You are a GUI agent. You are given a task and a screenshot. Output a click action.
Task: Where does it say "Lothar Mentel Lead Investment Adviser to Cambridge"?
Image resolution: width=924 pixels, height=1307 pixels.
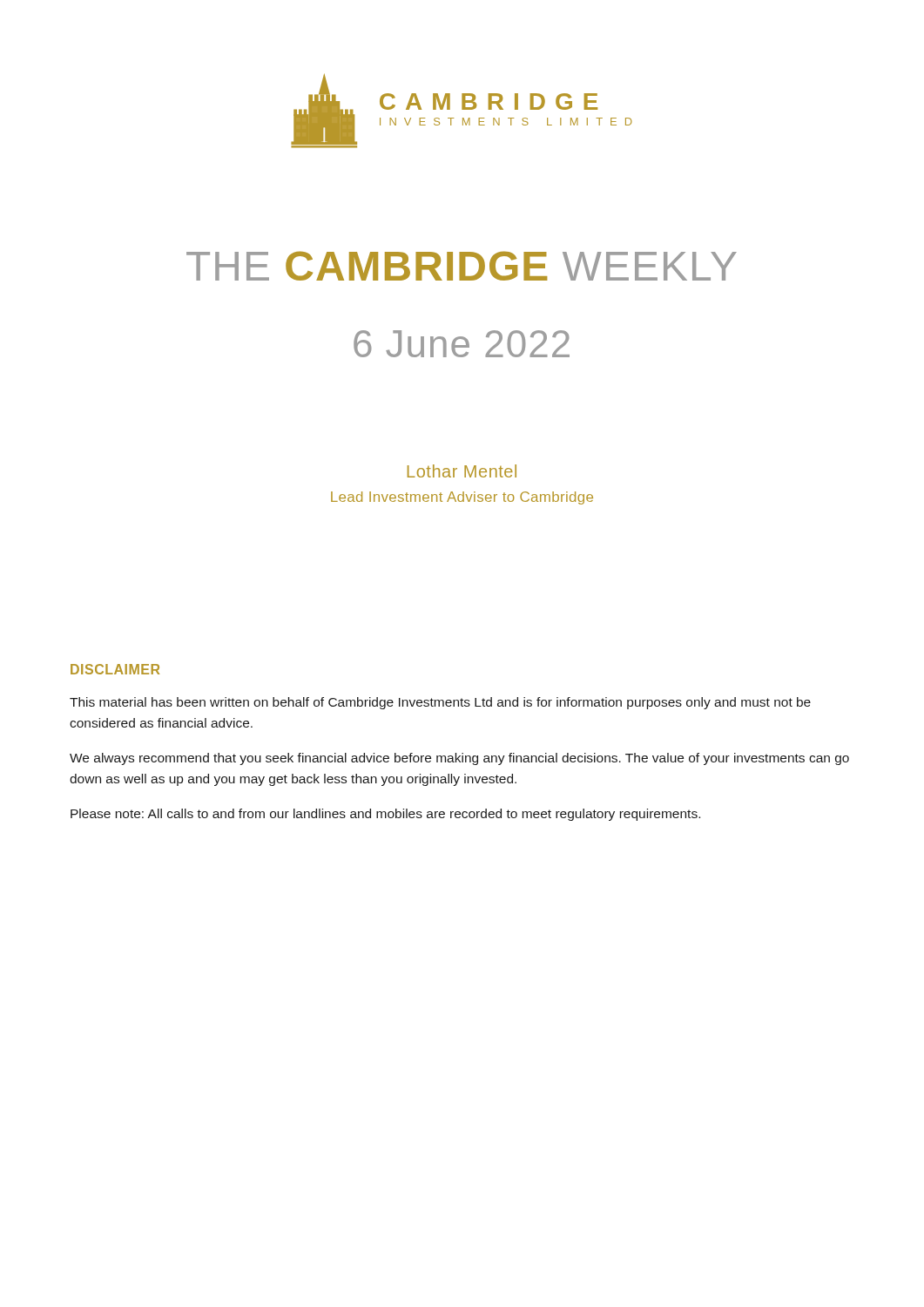pyautogui.click(x=462, y=484)
